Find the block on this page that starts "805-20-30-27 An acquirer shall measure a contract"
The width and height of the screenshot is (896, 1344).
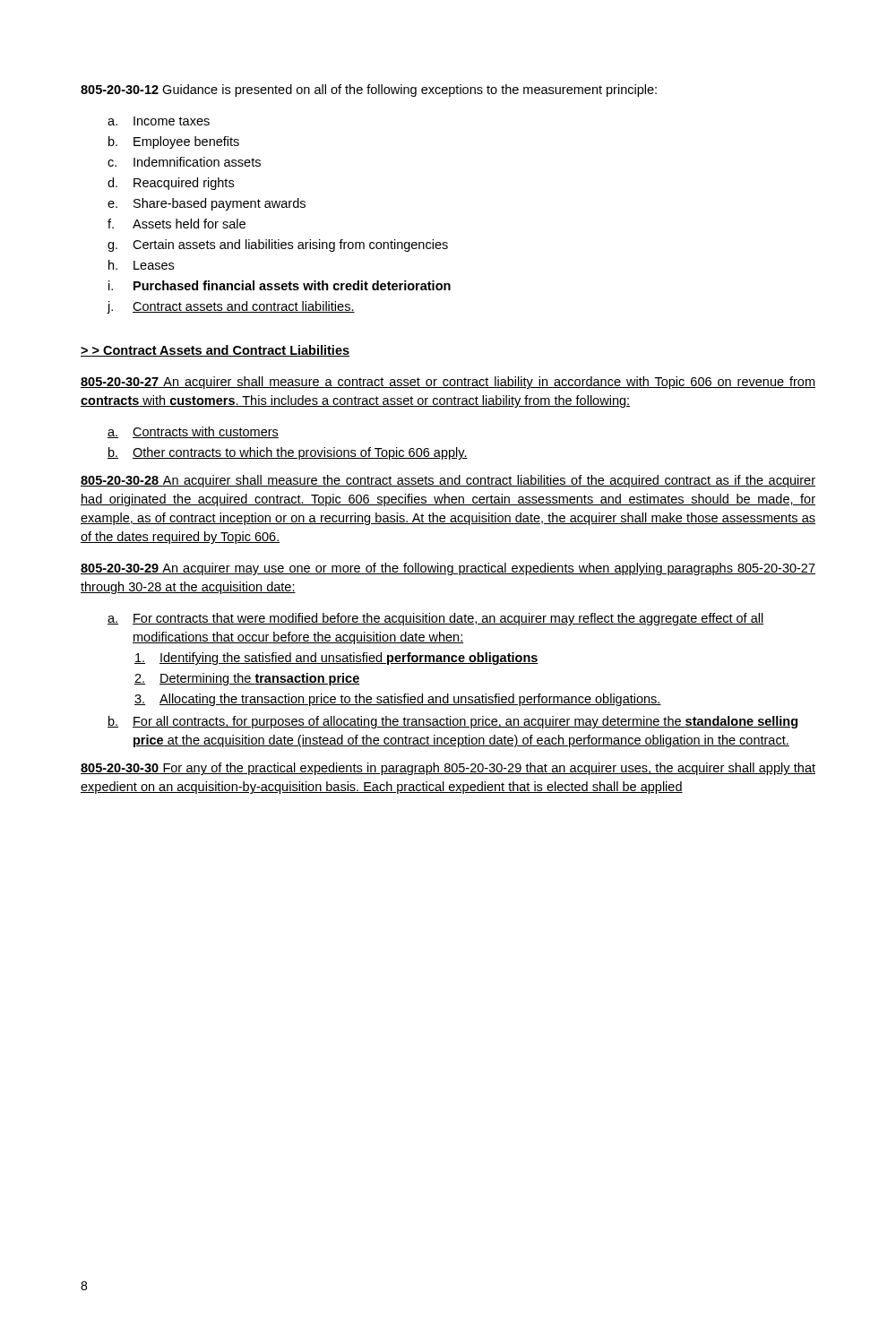[x=448, y=391]
